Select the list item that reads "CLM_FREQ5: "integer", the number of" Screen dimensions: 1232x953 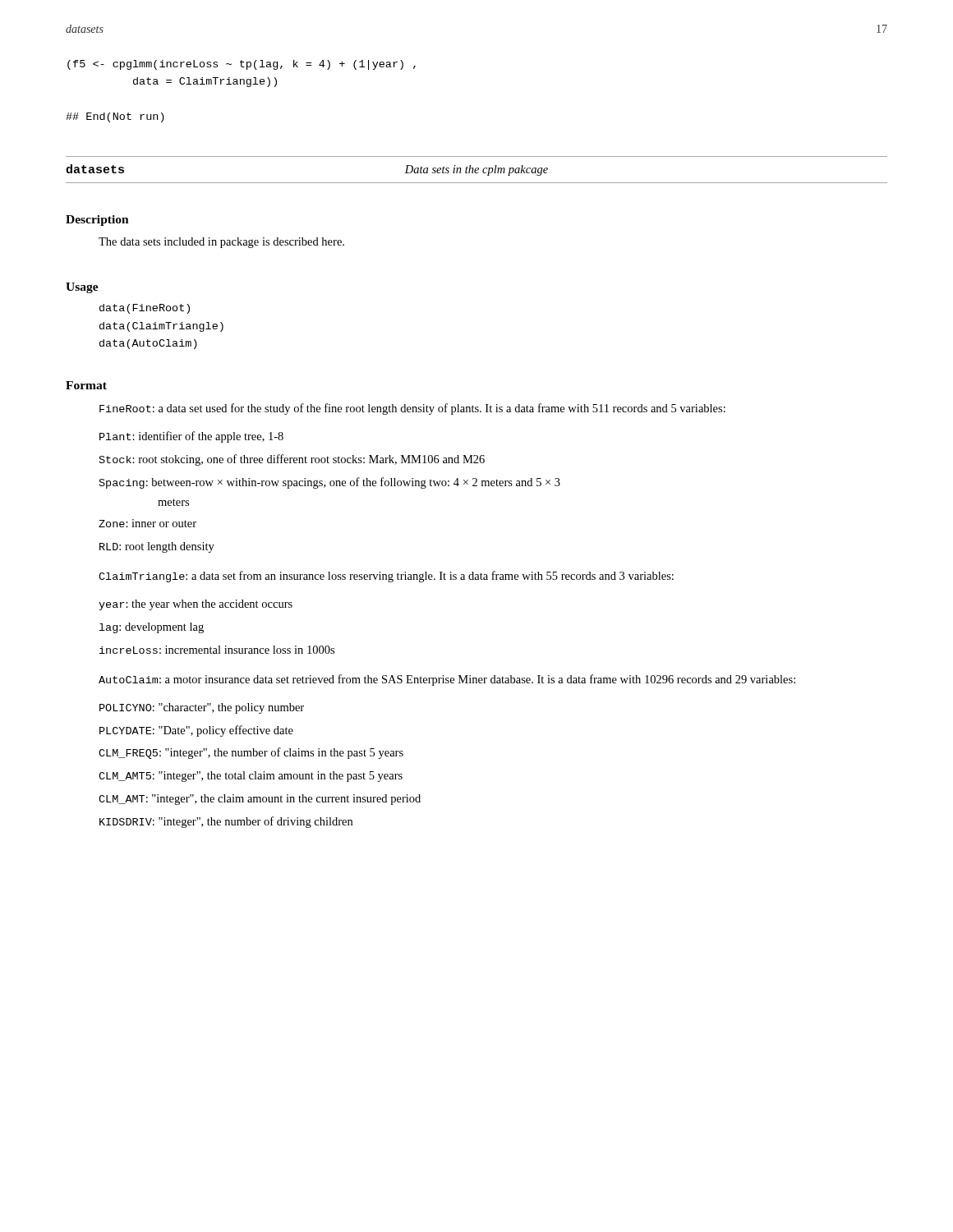pyautogui.click(x=251, y=753)
